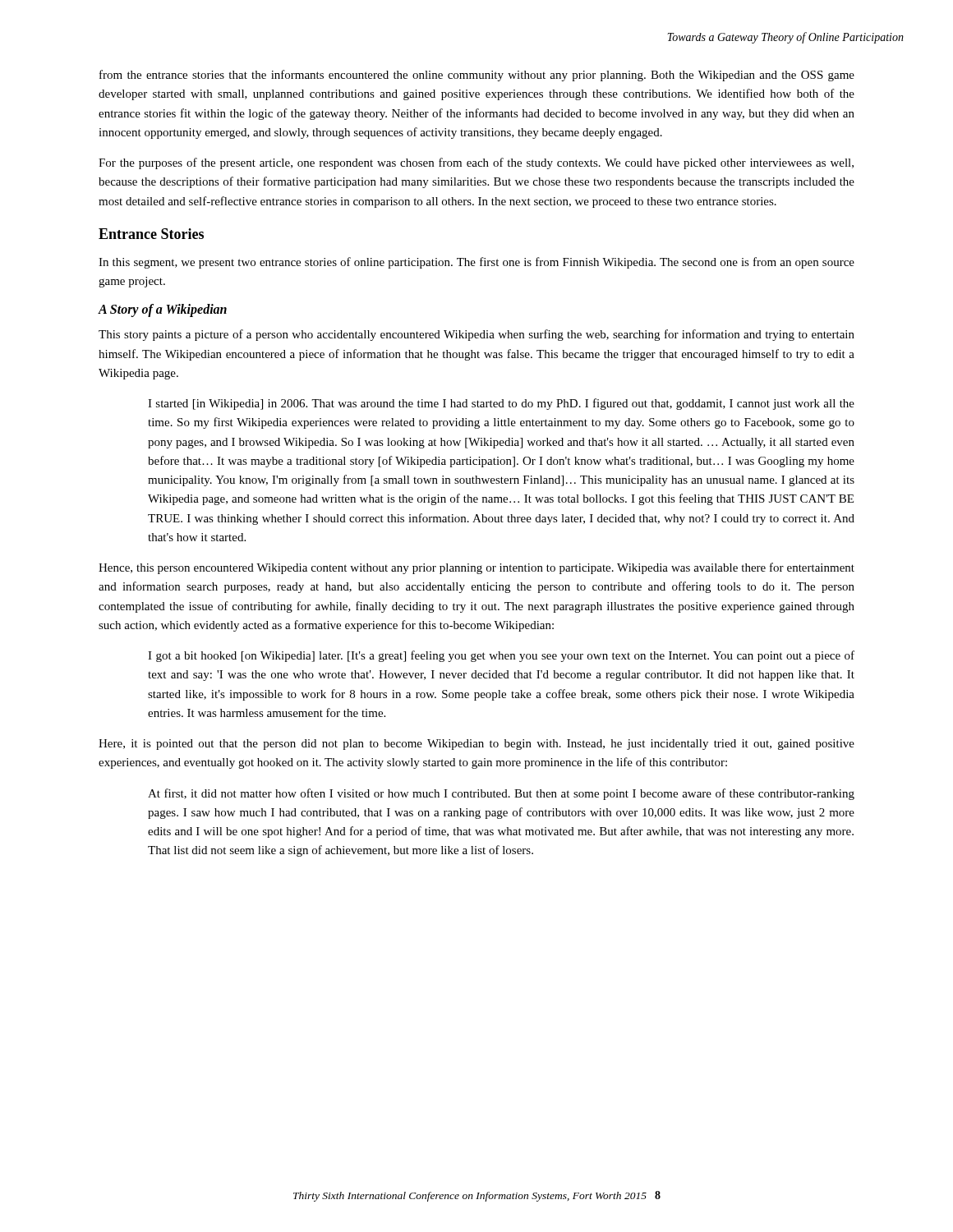This screenshot has width=953, height=1232.
Task: Find the text block containing "In this segment, we present two"
Action: (476, 271)
